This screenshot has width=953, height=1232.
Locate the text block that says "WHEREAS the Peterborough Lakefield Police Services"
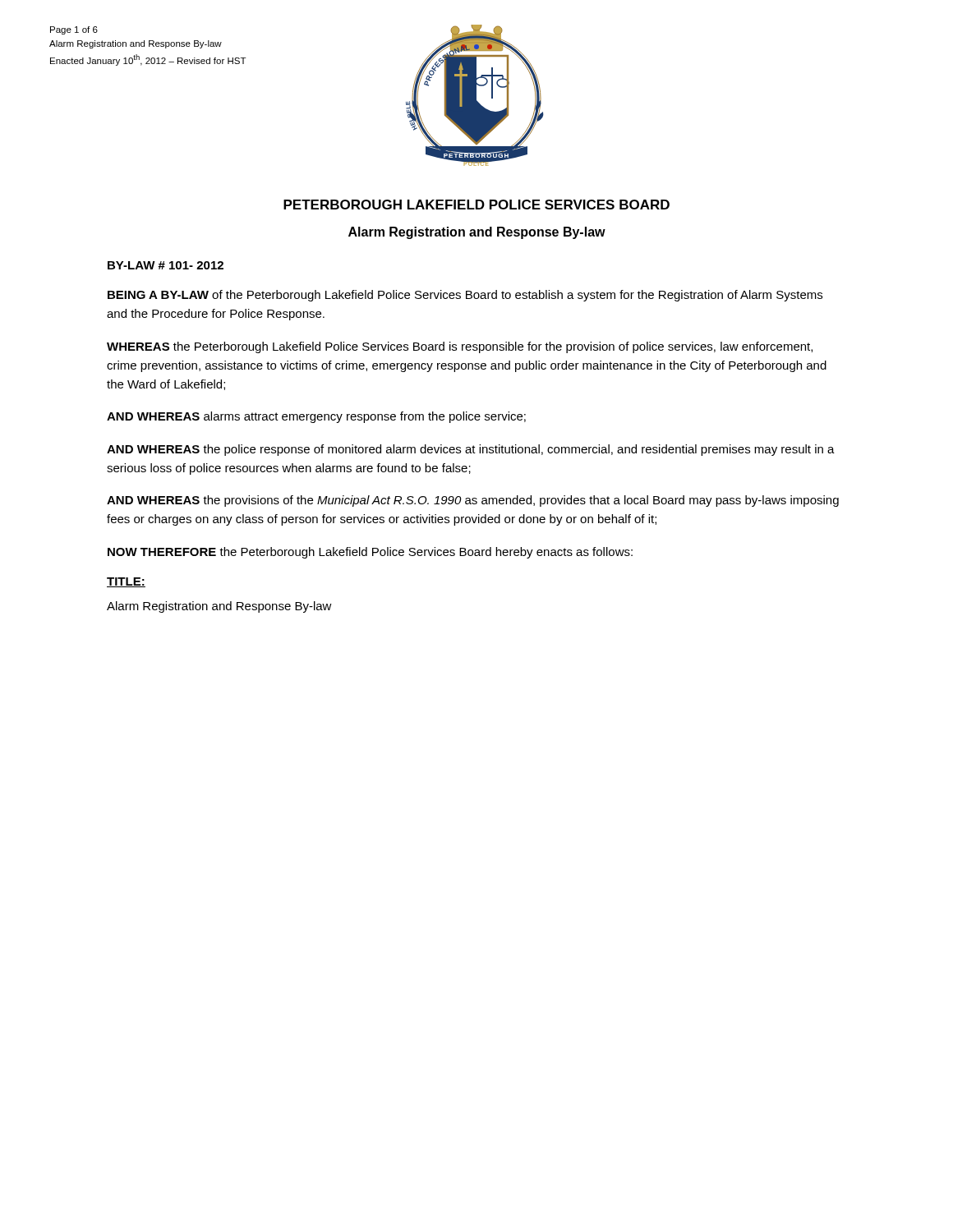[467, 365]
